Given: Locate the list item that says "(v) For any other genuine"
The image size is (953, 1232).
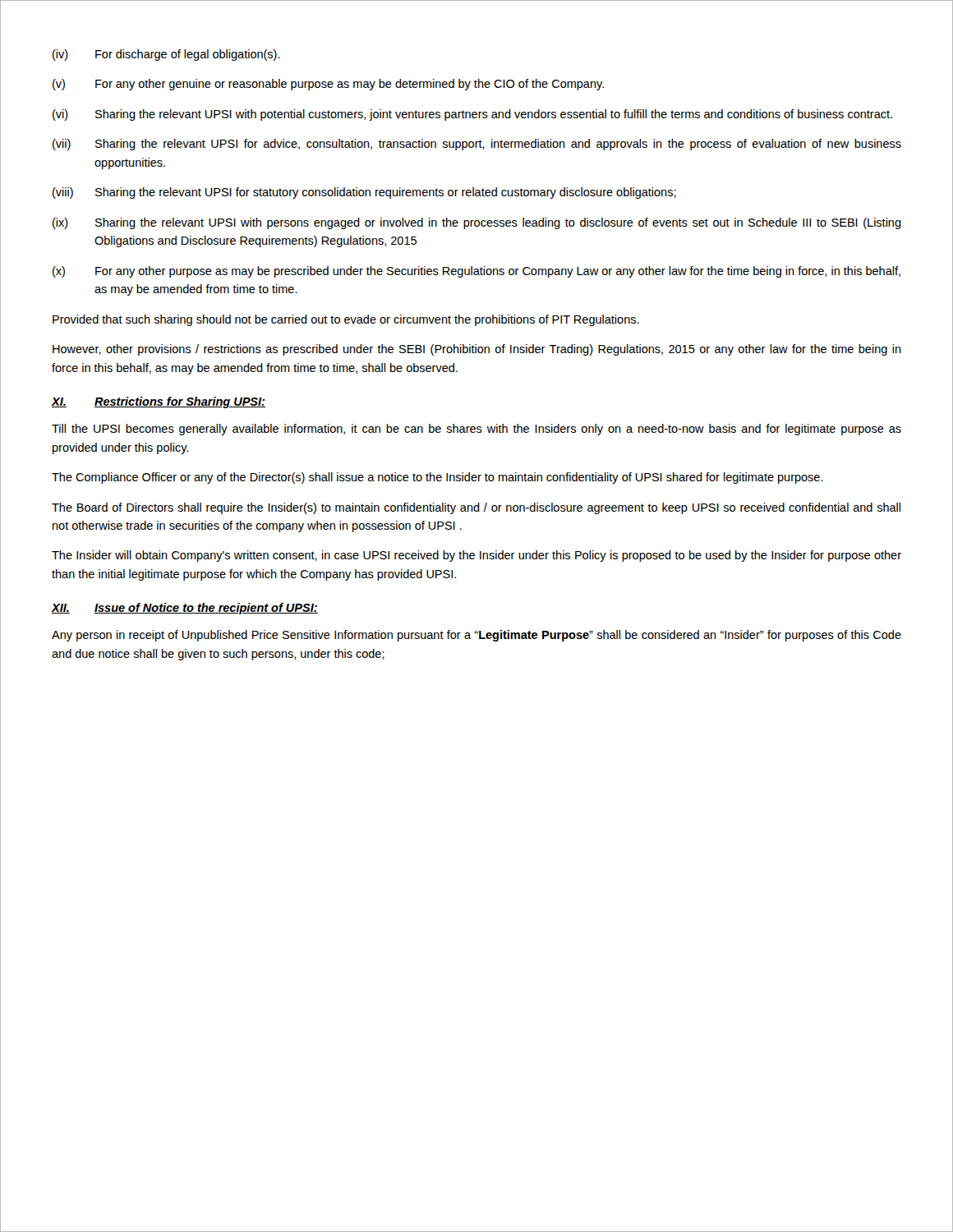Looking at the screenshot, I should (x=476, y=84).
